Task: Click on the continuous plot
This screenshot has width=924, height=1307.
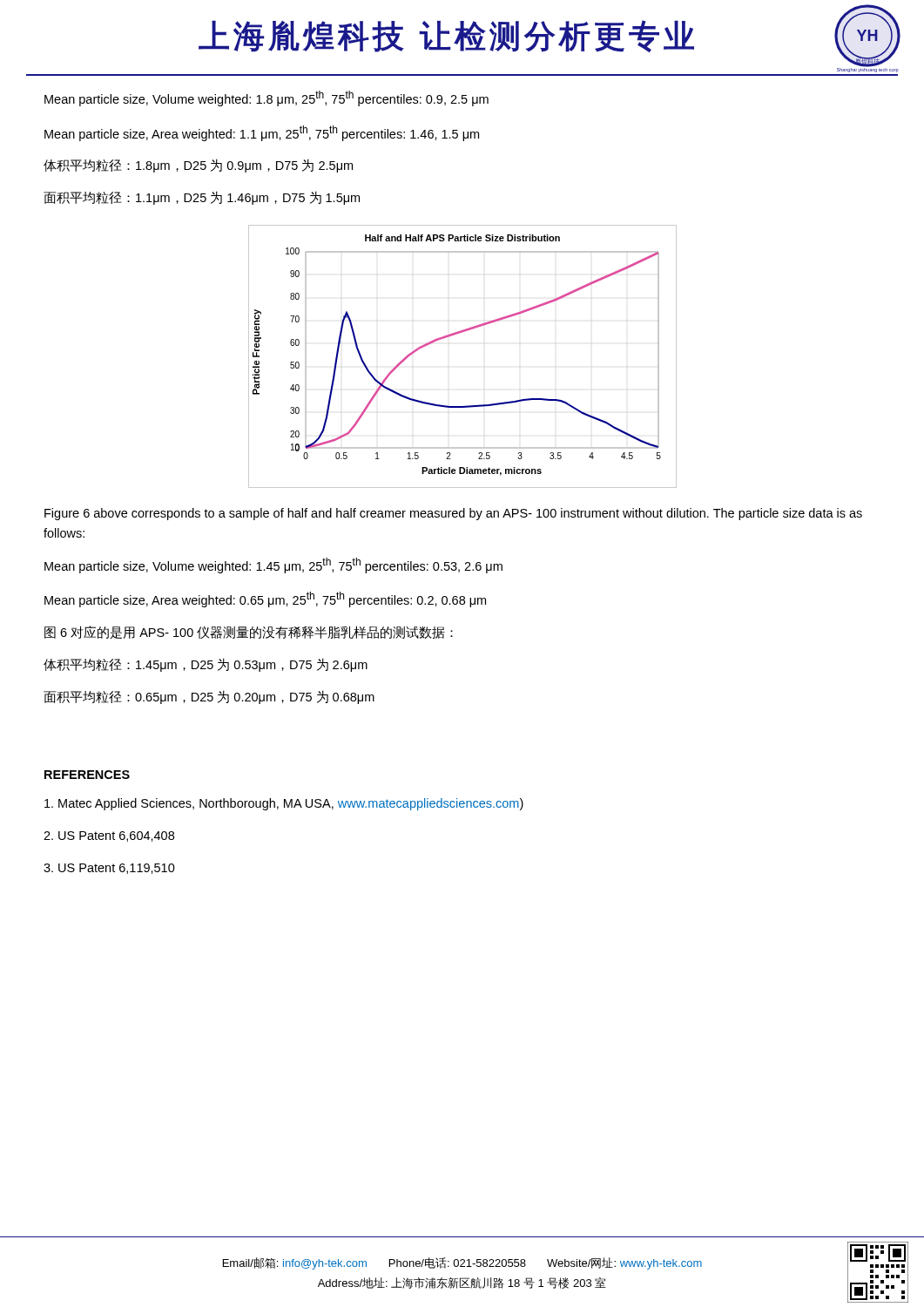Action: pos(462,356)
